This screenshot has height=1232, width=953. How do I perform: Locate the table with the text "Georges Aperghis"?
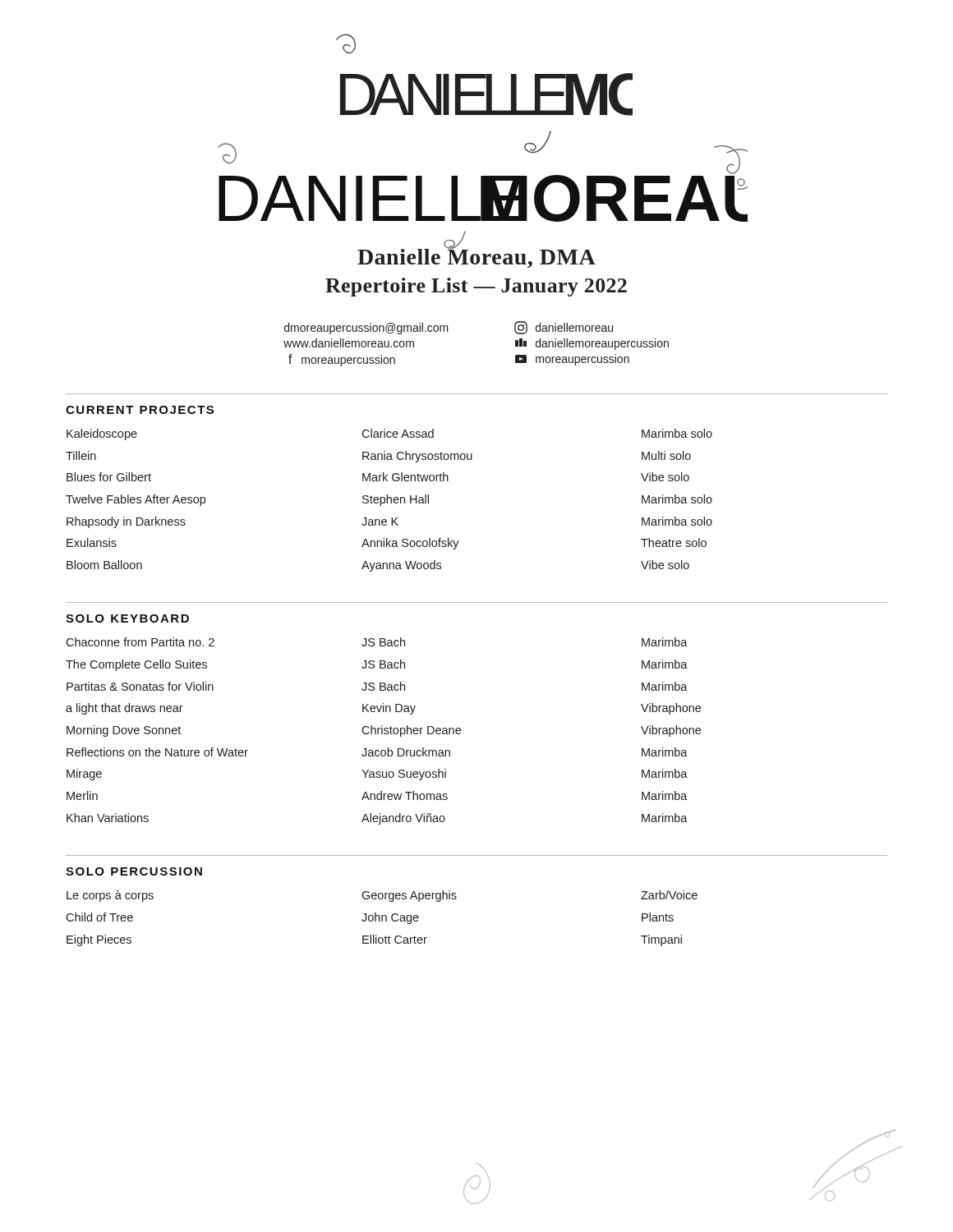476,918
